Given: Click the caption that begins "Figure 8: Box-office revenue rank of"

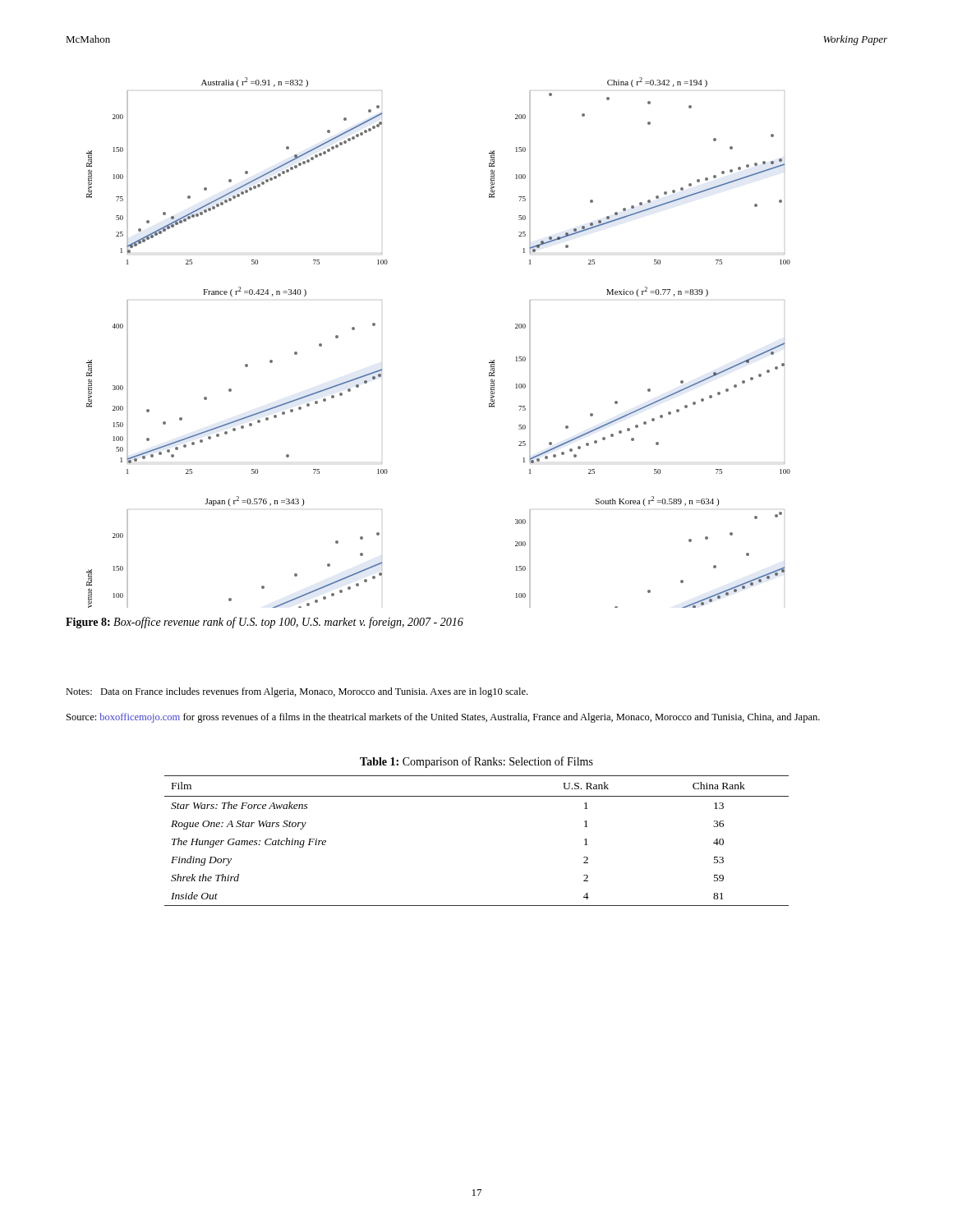Looking at the screenshot, I should pos(264,622).
